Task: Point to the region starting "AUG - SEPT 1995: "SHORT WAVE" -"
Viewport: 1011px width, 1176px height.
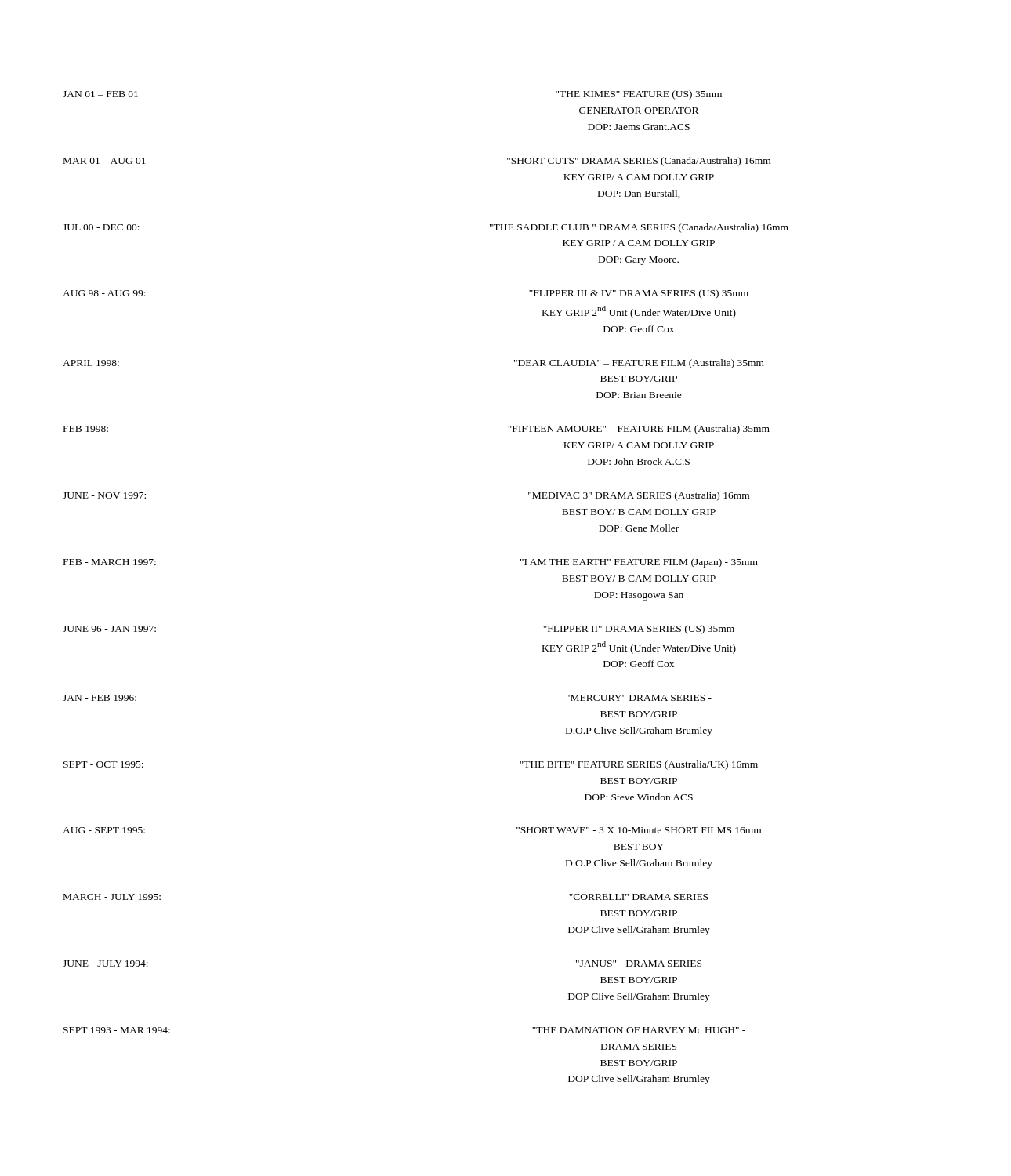Action: tap(104, 830)
